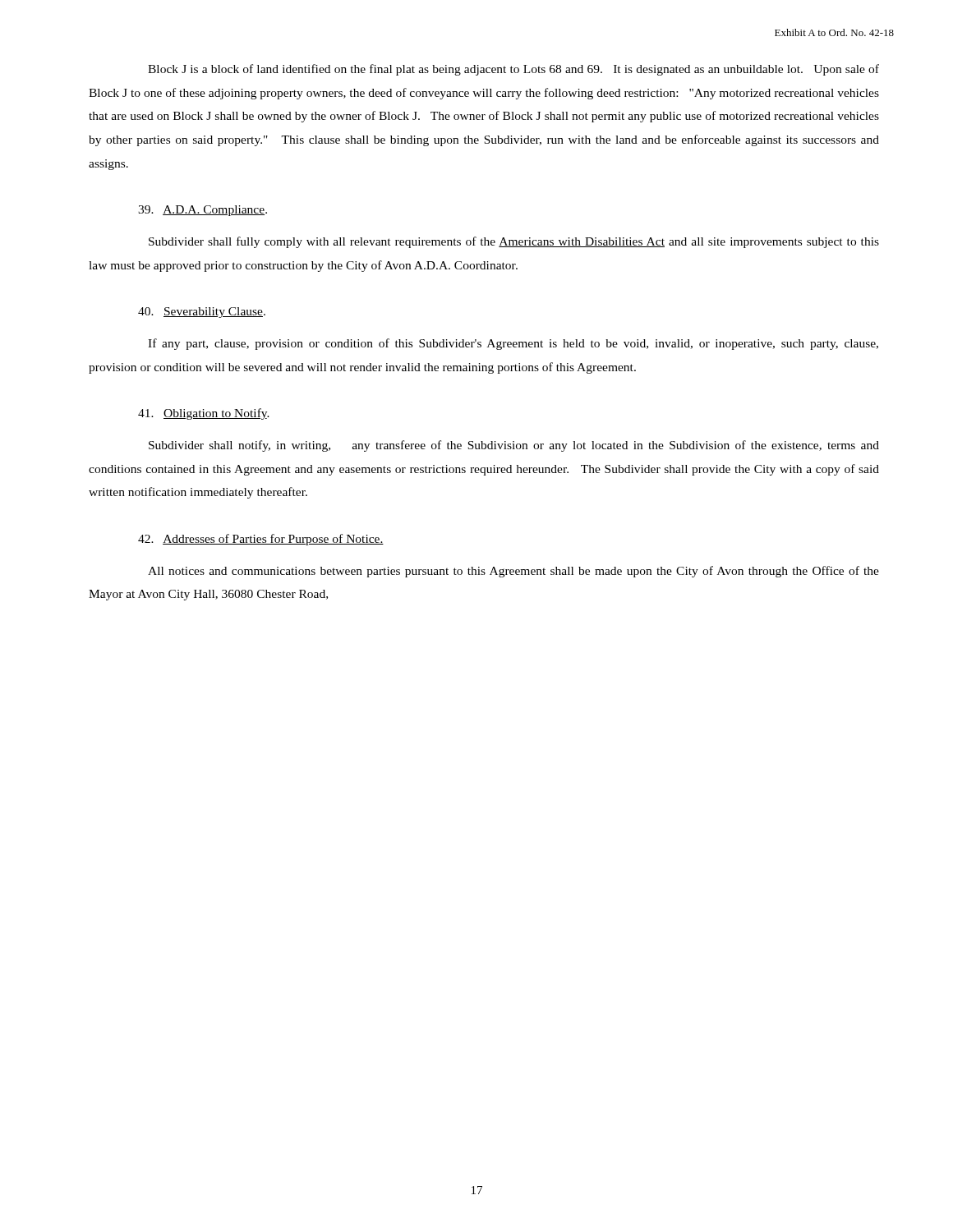Find the text block starting "All notices and communications between parties"
The image size is (953, 1232).
pyautogui.click(x=484, y=582)
